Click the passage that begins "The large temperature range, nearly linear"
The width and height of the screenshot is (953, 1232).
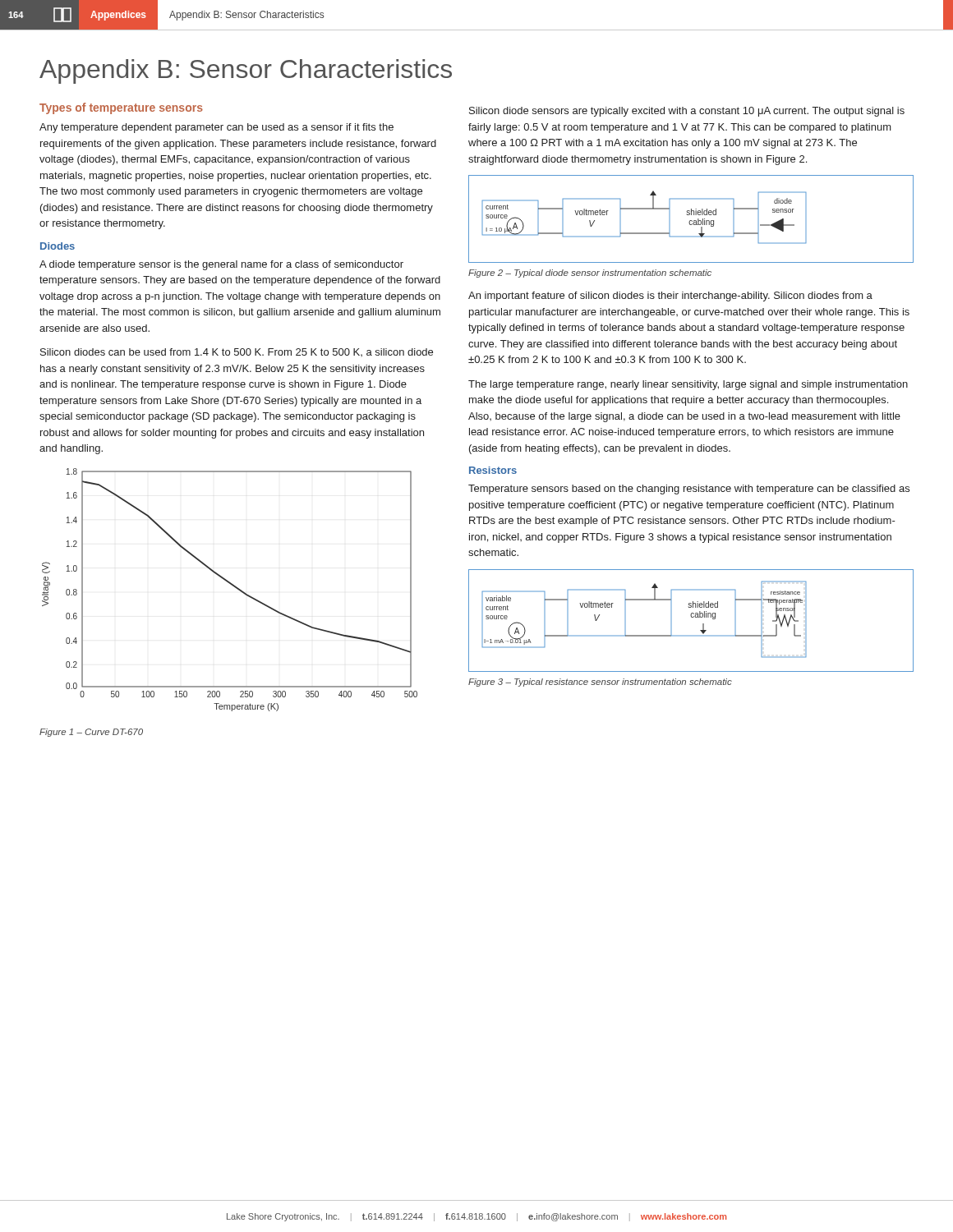(x=691, y=416)
